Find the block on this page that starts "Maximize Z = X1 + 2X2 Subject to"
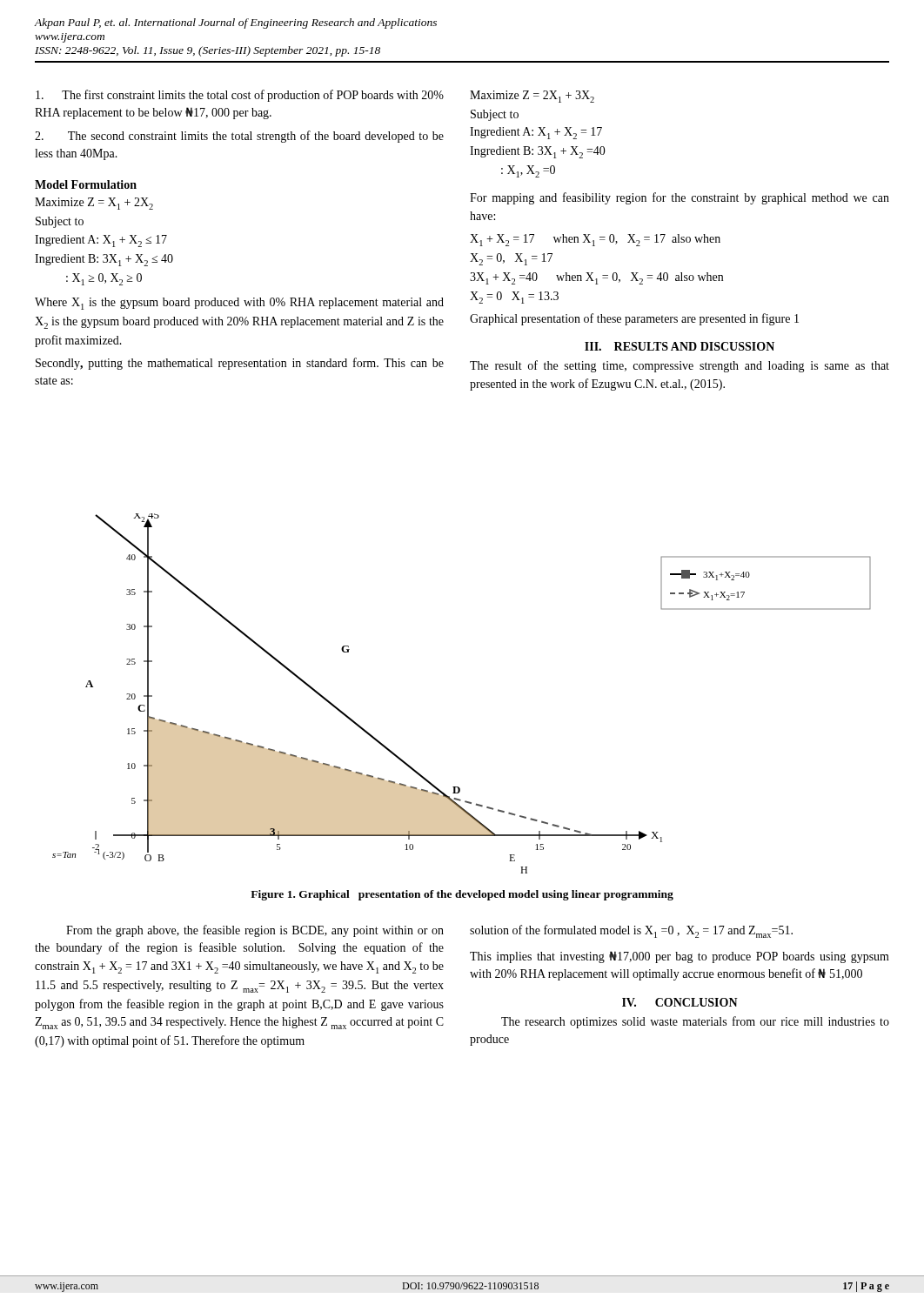 click(x=94, y=204)
